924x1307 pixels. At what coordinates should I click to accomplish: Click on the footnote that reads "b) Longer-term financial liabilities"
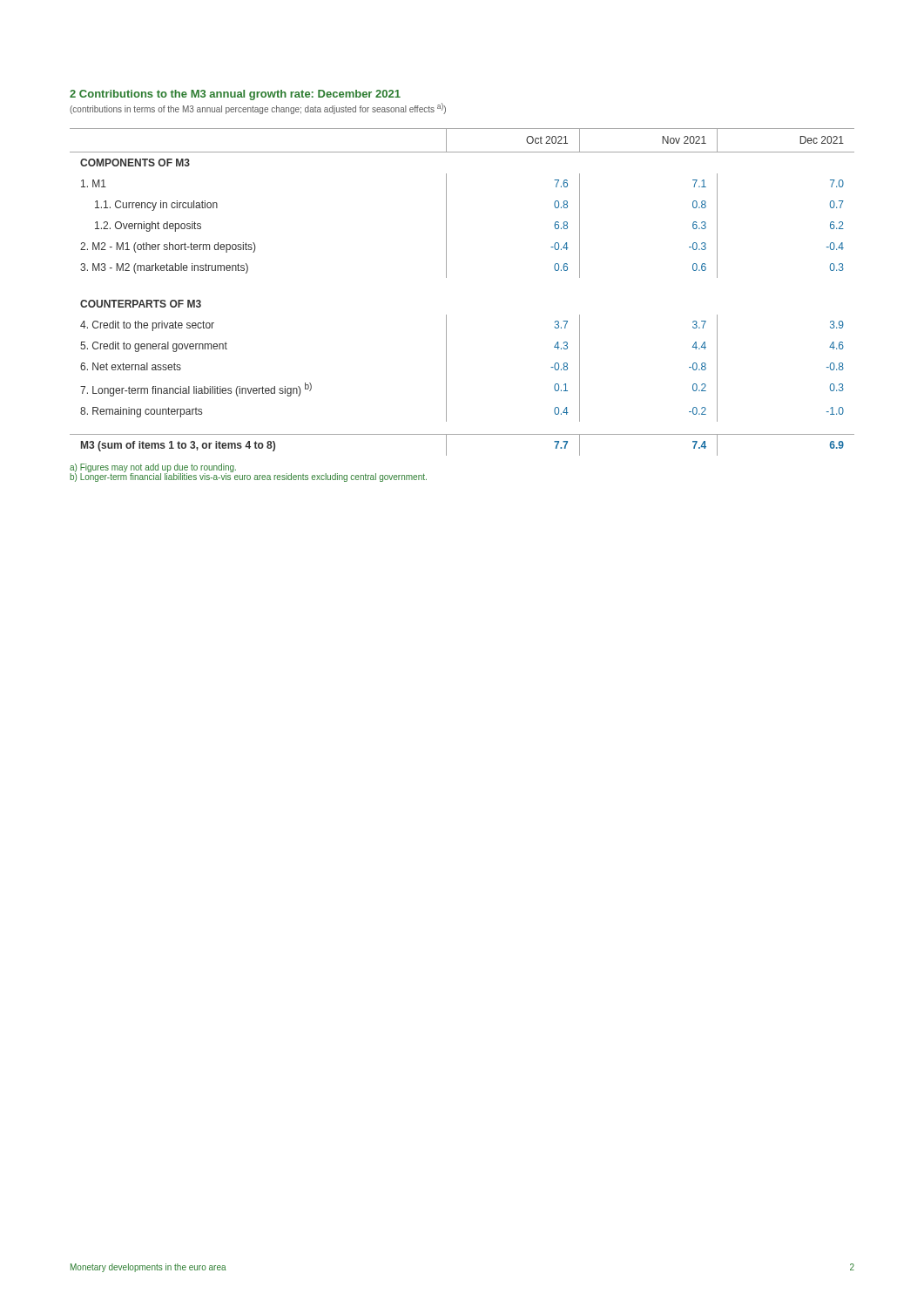tap(249, 477)
